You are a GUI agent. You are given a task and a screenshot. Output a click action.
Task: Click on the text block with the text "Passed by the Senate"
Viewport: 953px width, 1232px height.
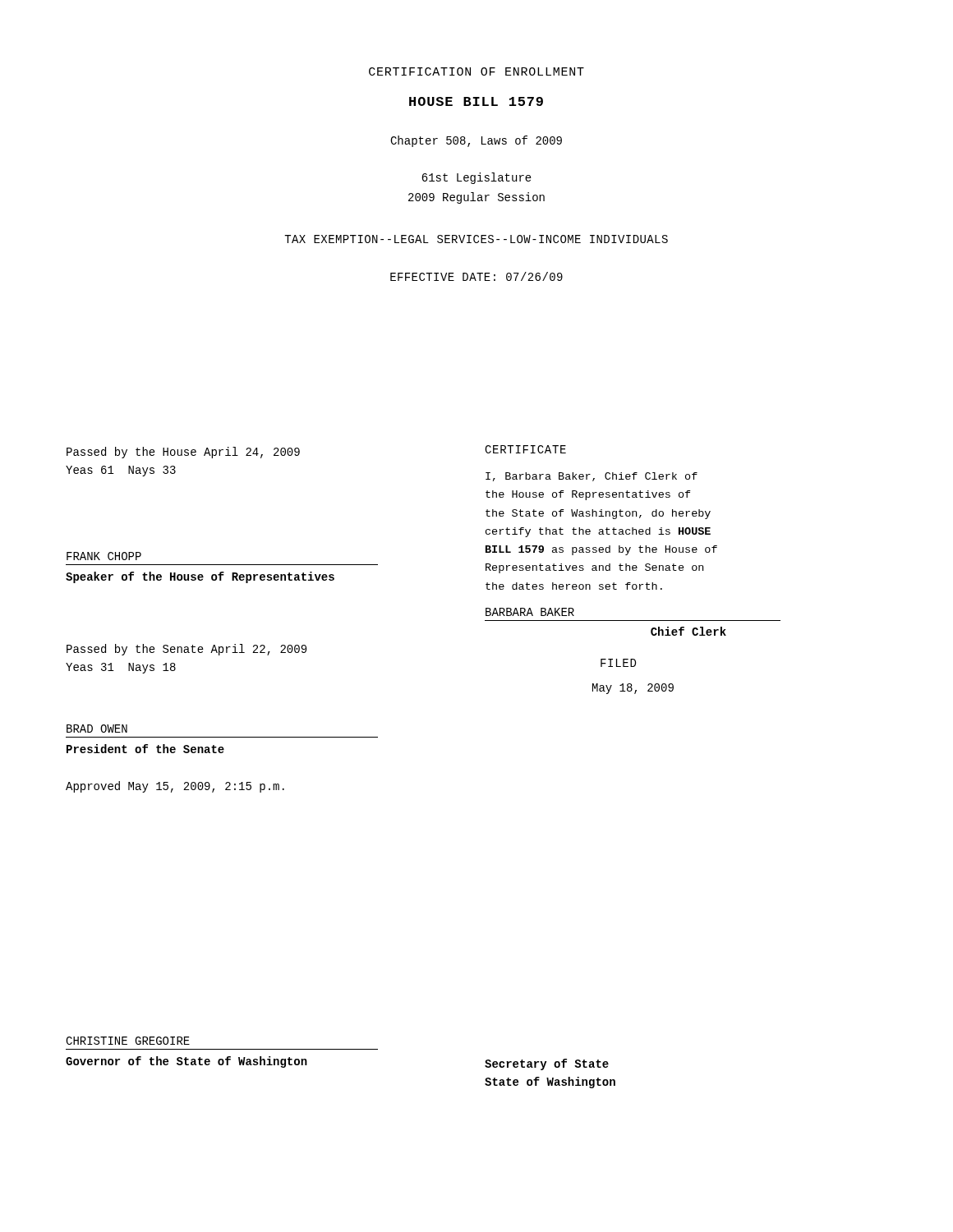[187, 659]
